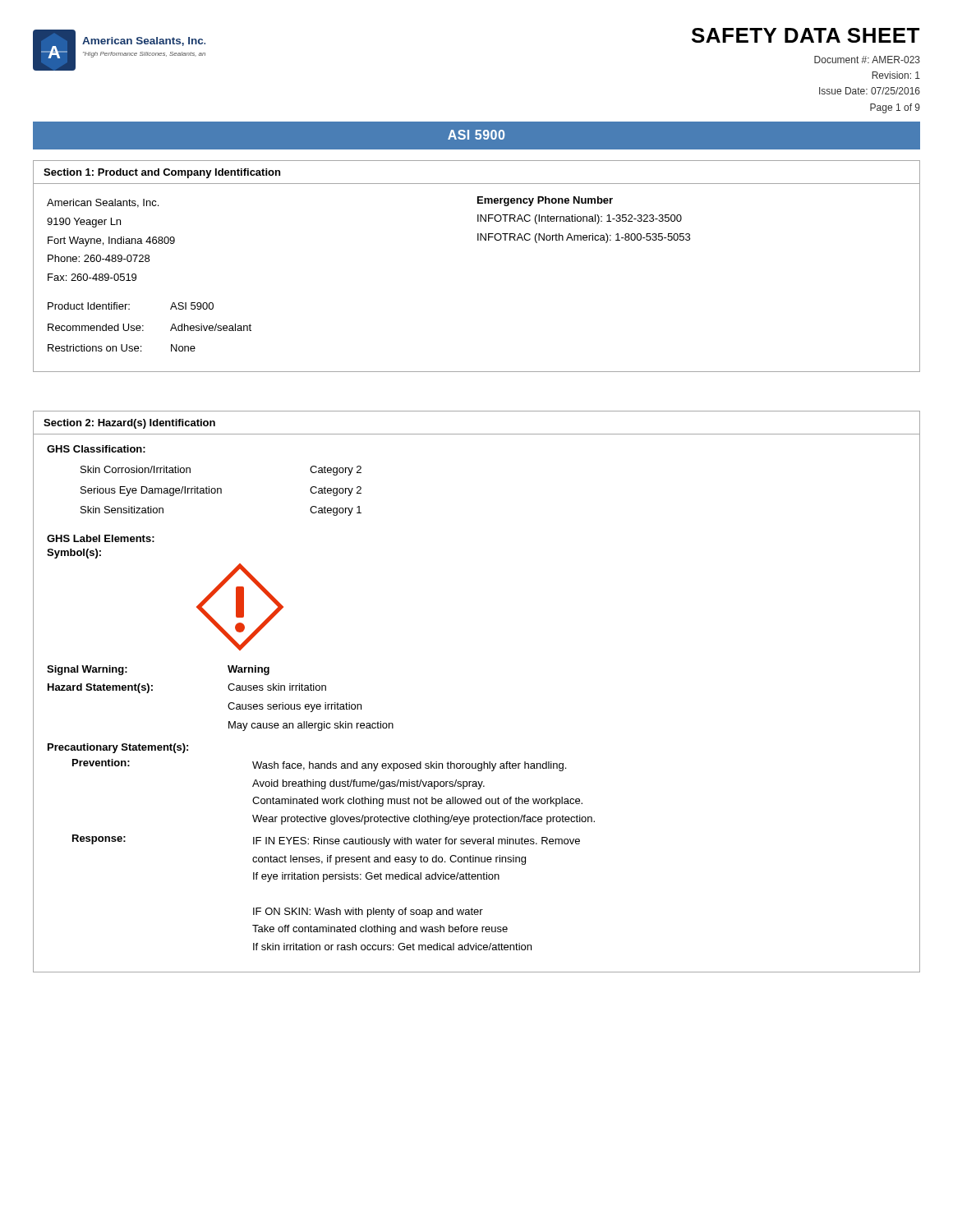Screen dimensions: 1232x953
Task: Point to "Section 1: Product and Company Identification"
Action: click(x=162, y=172)
